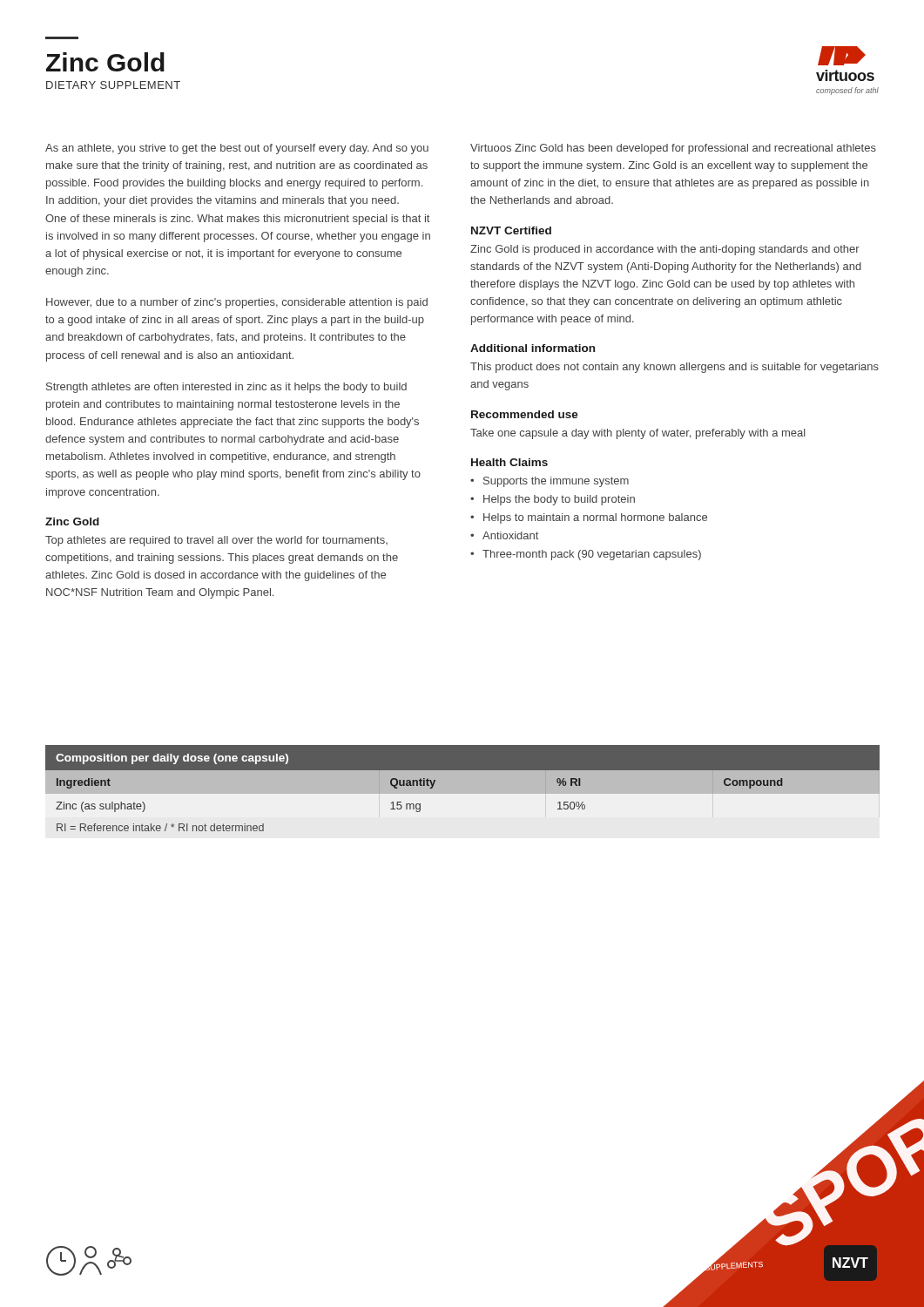Locate the text starting "Three-month pack (90 vegetarian"
Image resolution: width=924 pixels, height=1307 pixels.
pyautogui.click(x=592, y=554)
